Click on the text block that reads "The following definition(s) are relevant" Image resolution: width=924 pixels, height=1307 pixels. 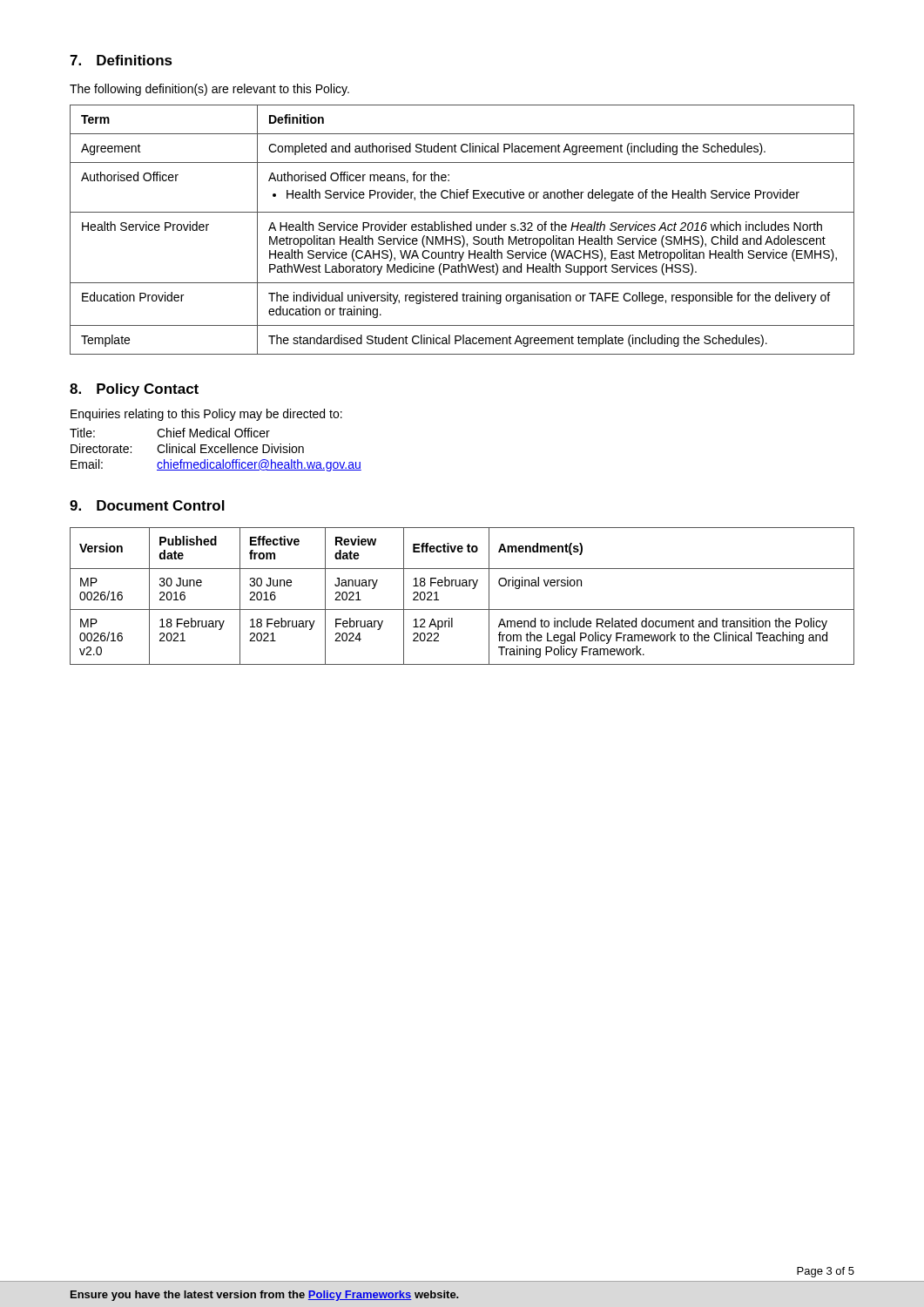point(210,89)
